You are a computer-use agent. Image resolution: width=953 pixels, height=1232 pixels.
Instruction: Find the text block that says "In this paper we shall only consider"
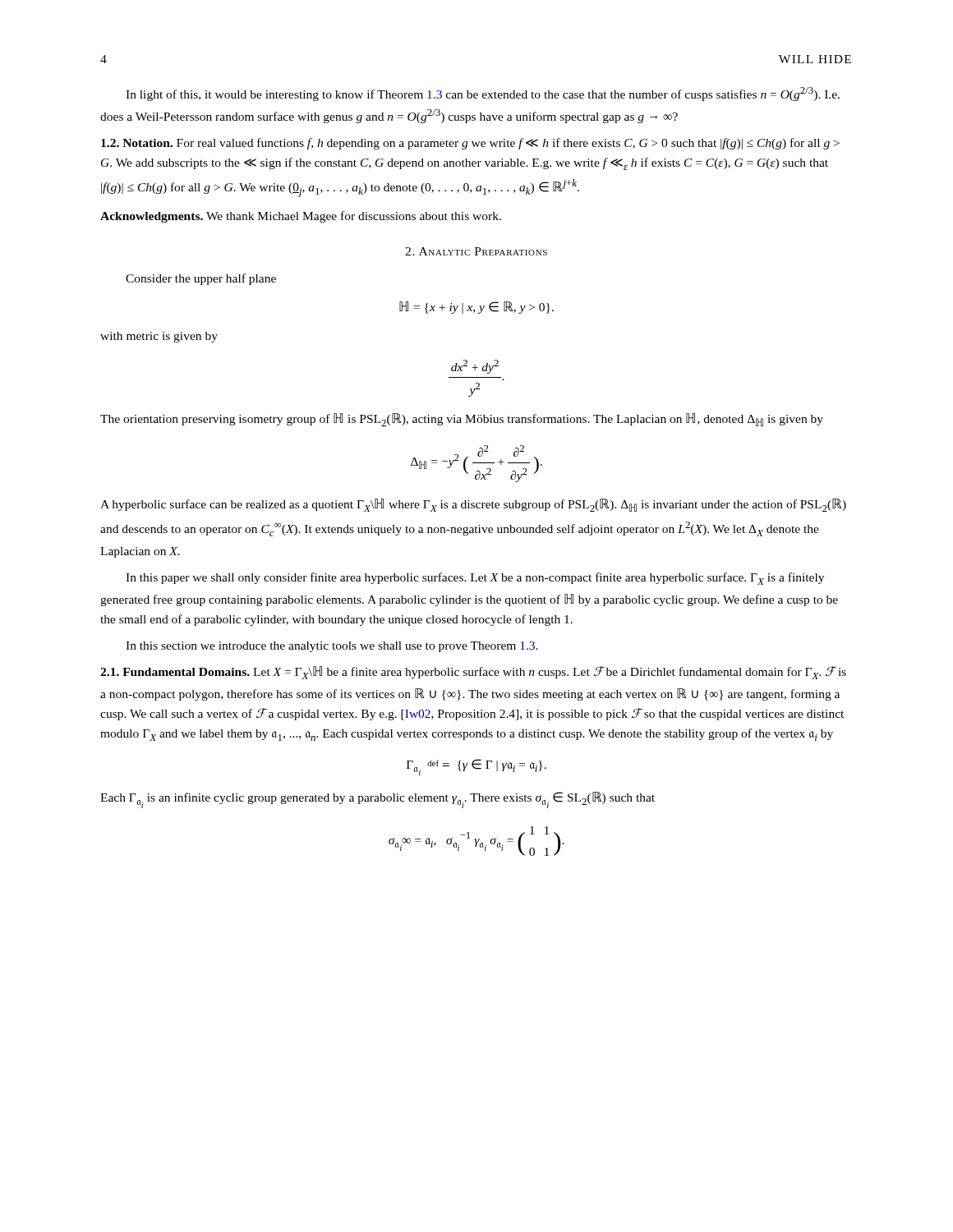(x=476, y=599)
